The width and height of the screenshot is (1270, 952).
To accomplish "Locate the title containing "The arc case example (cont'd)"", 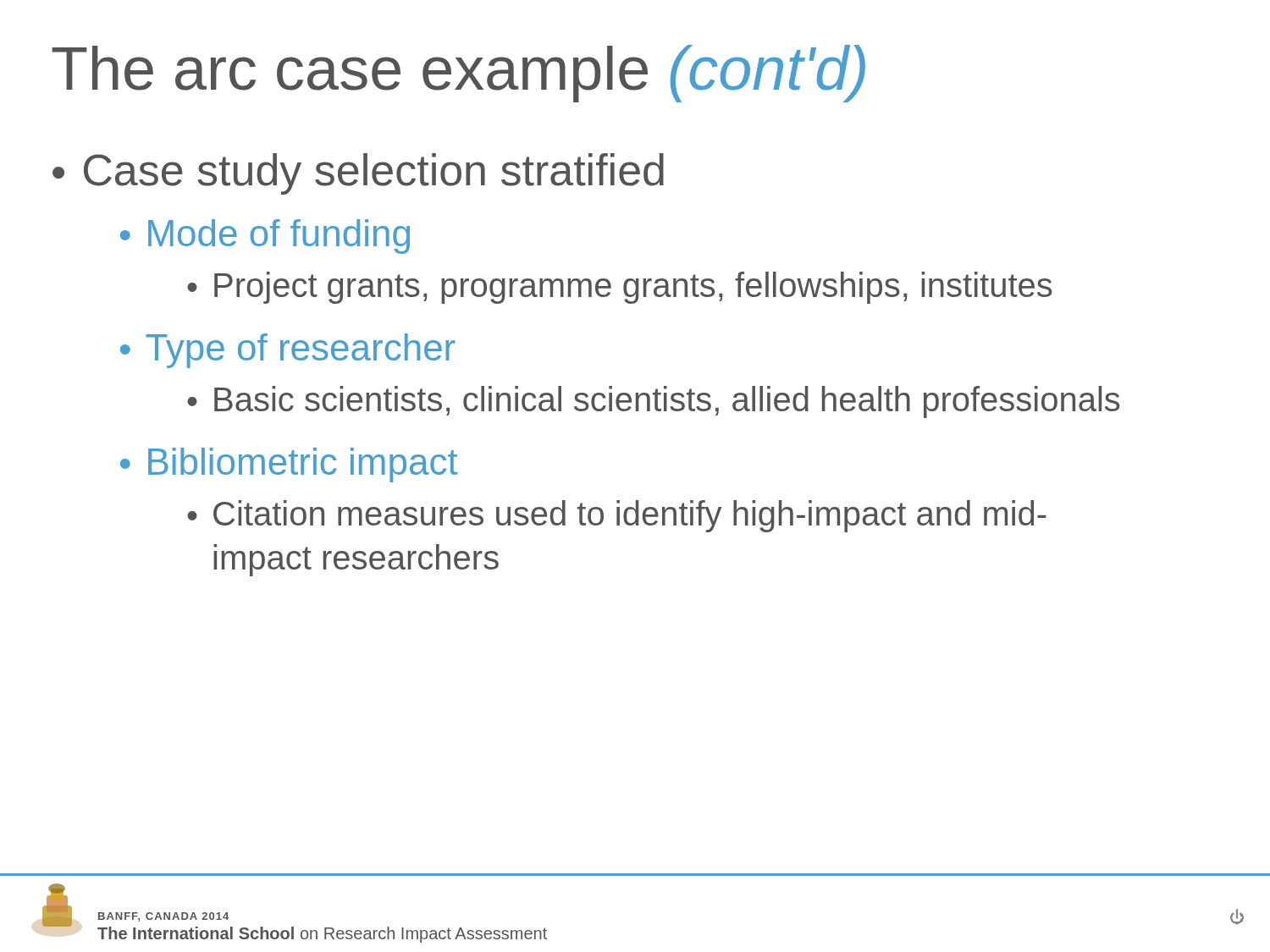I will coord(460,69).
